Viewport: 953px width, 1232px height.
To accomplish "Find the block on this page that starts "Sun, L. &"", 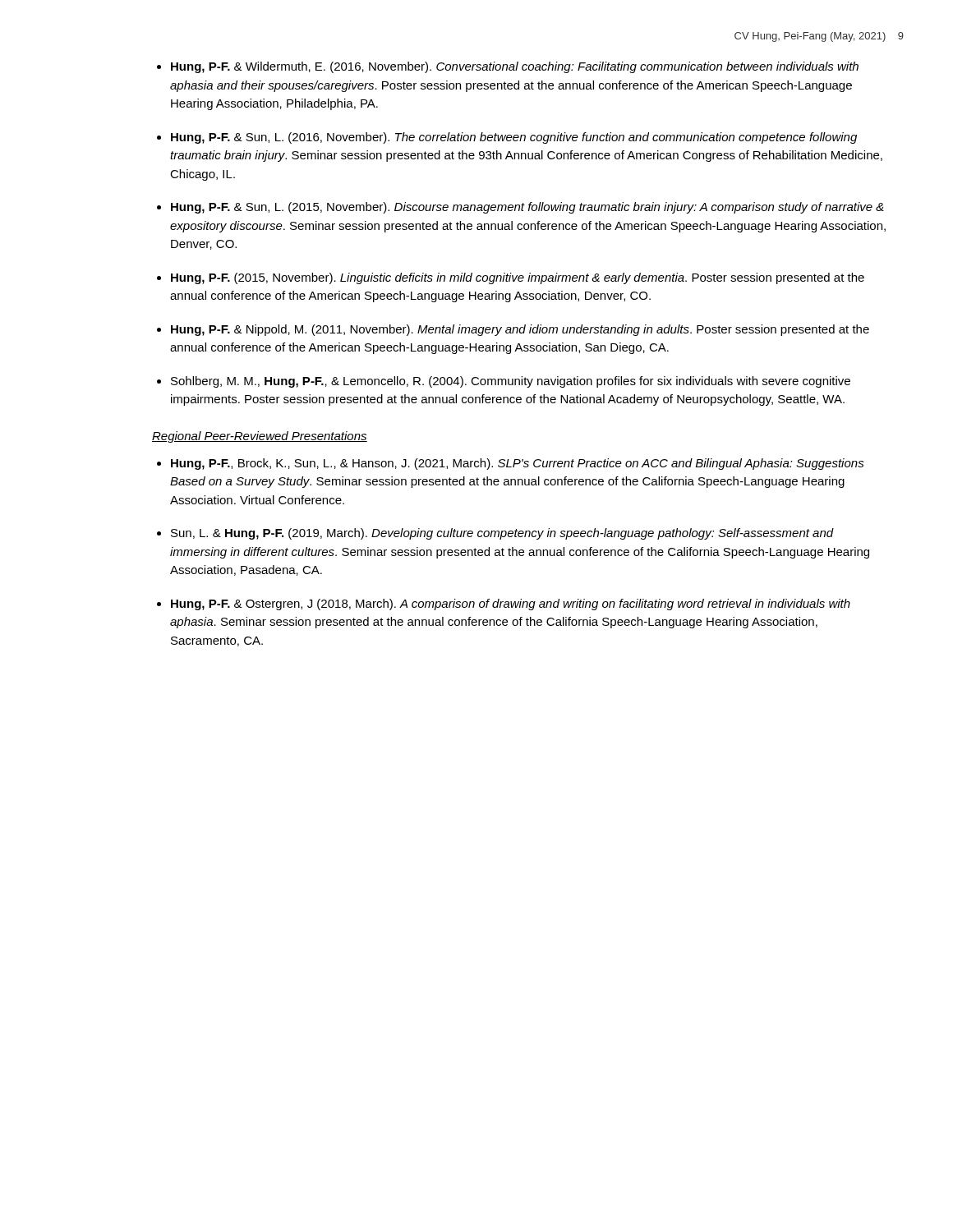I will [529, 552].
